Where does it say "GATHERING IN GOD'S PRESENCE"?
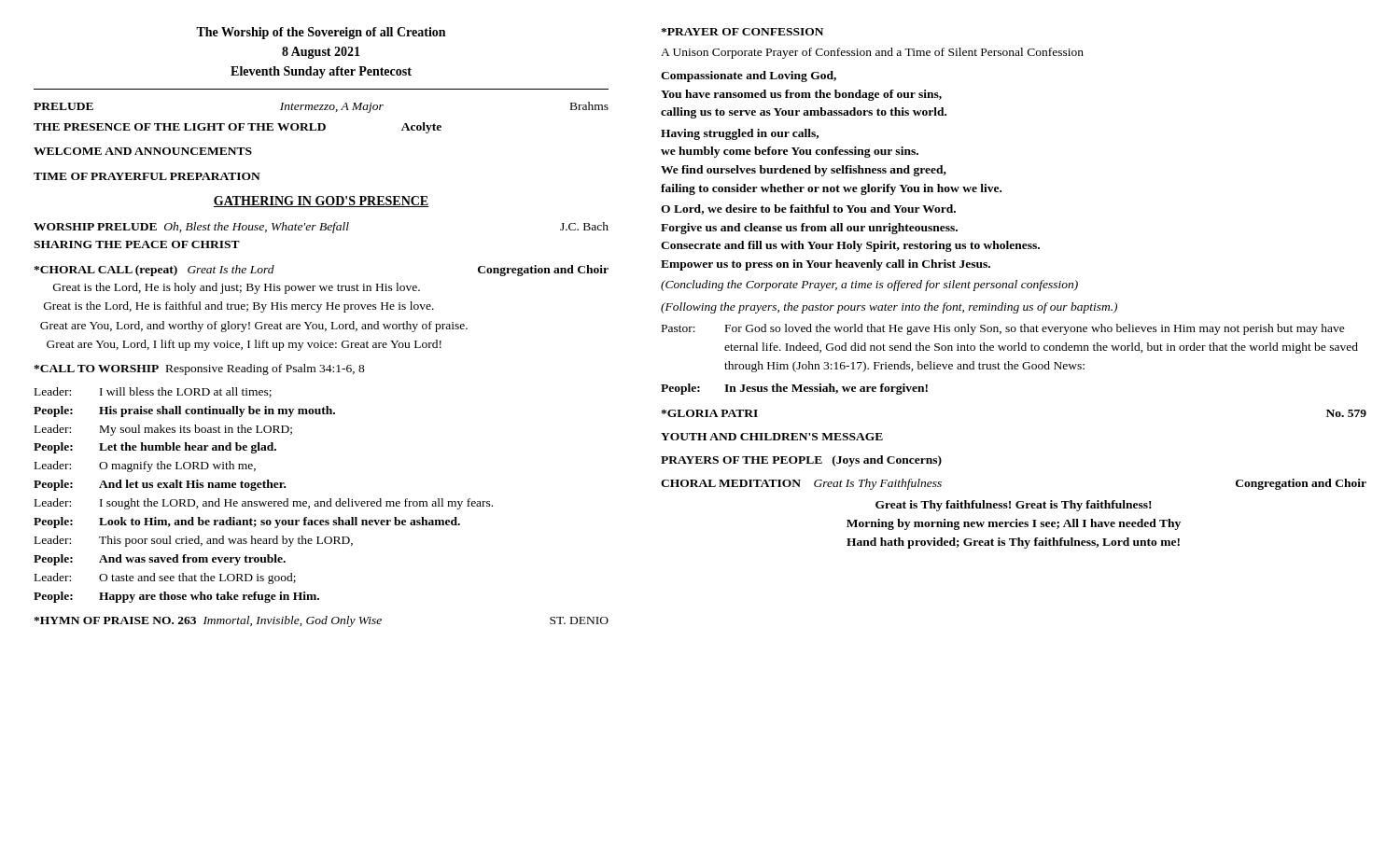The width and height of the screenshot is (1400, 850). (x=321, y=201)
